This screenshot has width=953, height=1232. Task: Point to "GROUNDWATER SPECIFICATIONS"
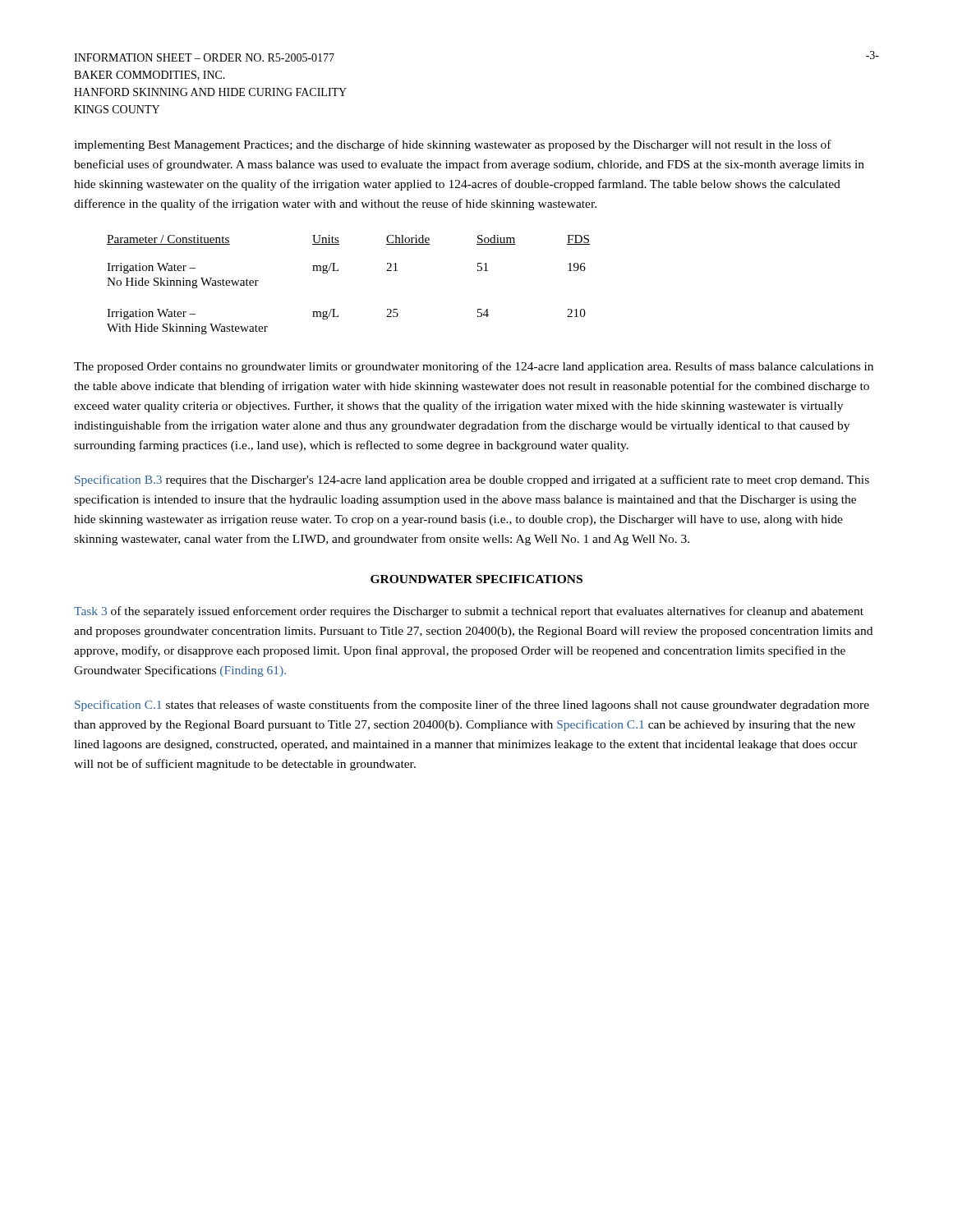[x=476, y=579]
